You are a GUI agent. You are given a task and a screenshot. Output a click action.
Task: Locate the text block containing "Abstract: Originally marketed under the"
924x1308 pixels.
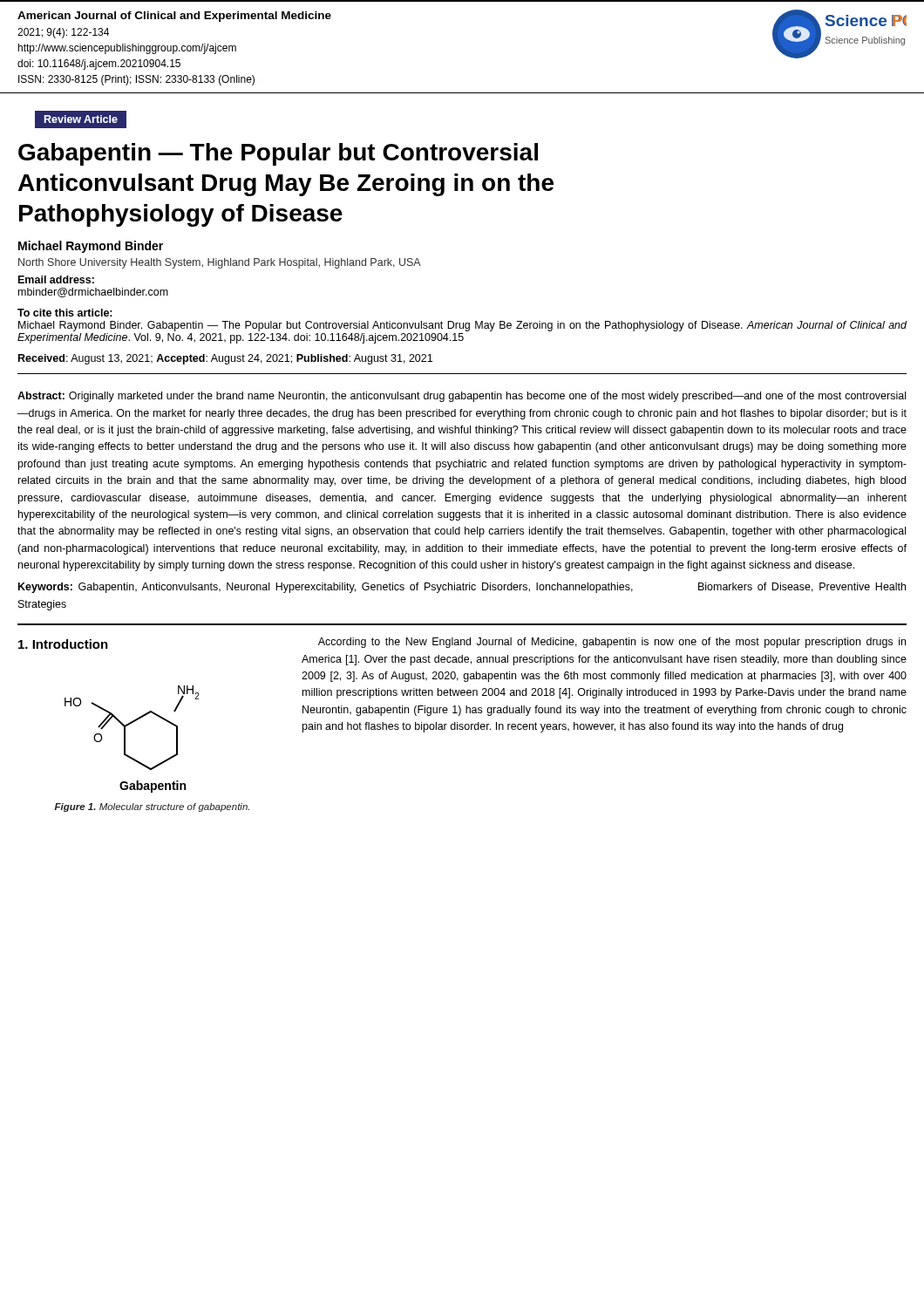[462, 481]
